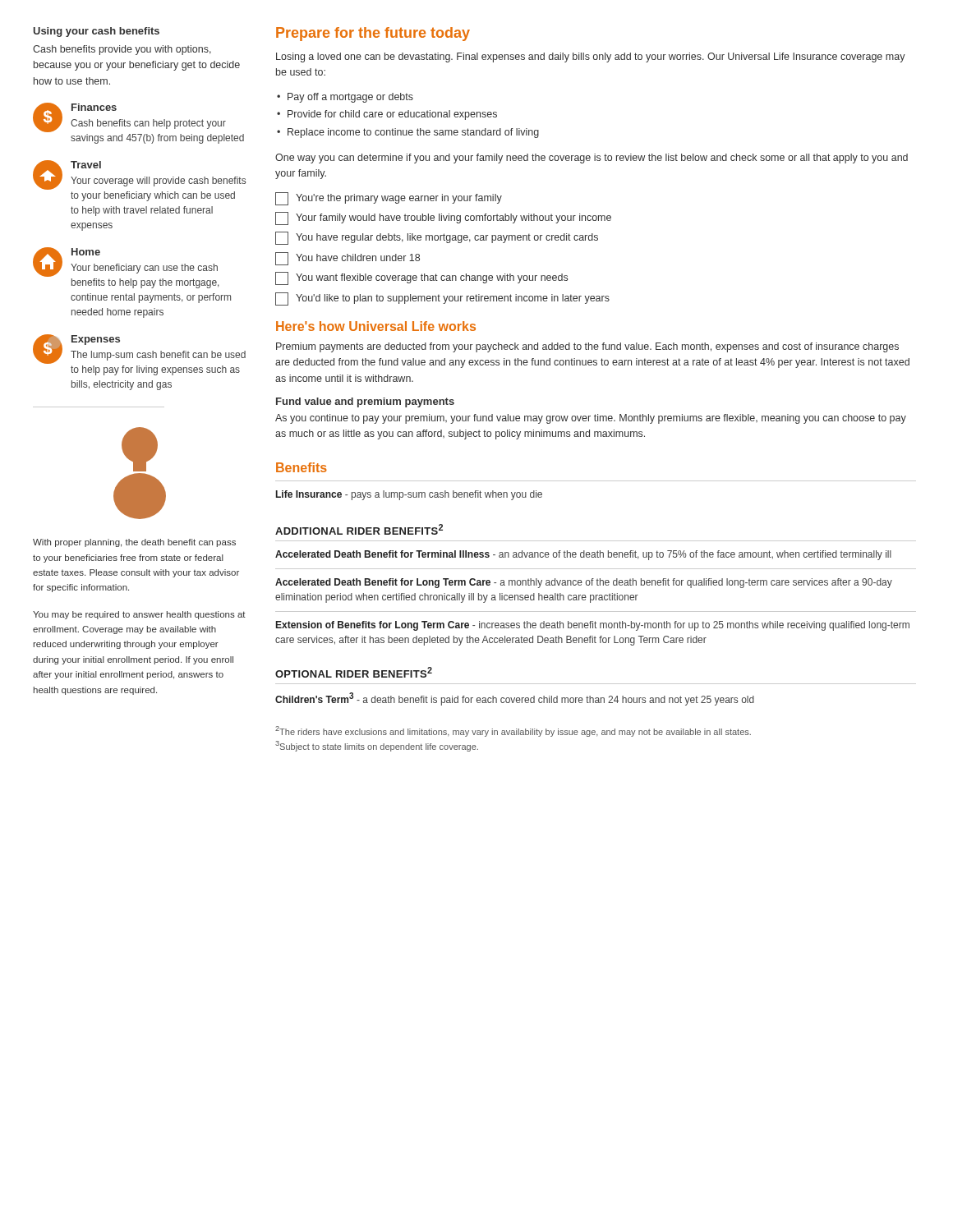Find the text block containing "As you continue to pay your premium, your"
953x1232 pixels.
tap(591, 426)
